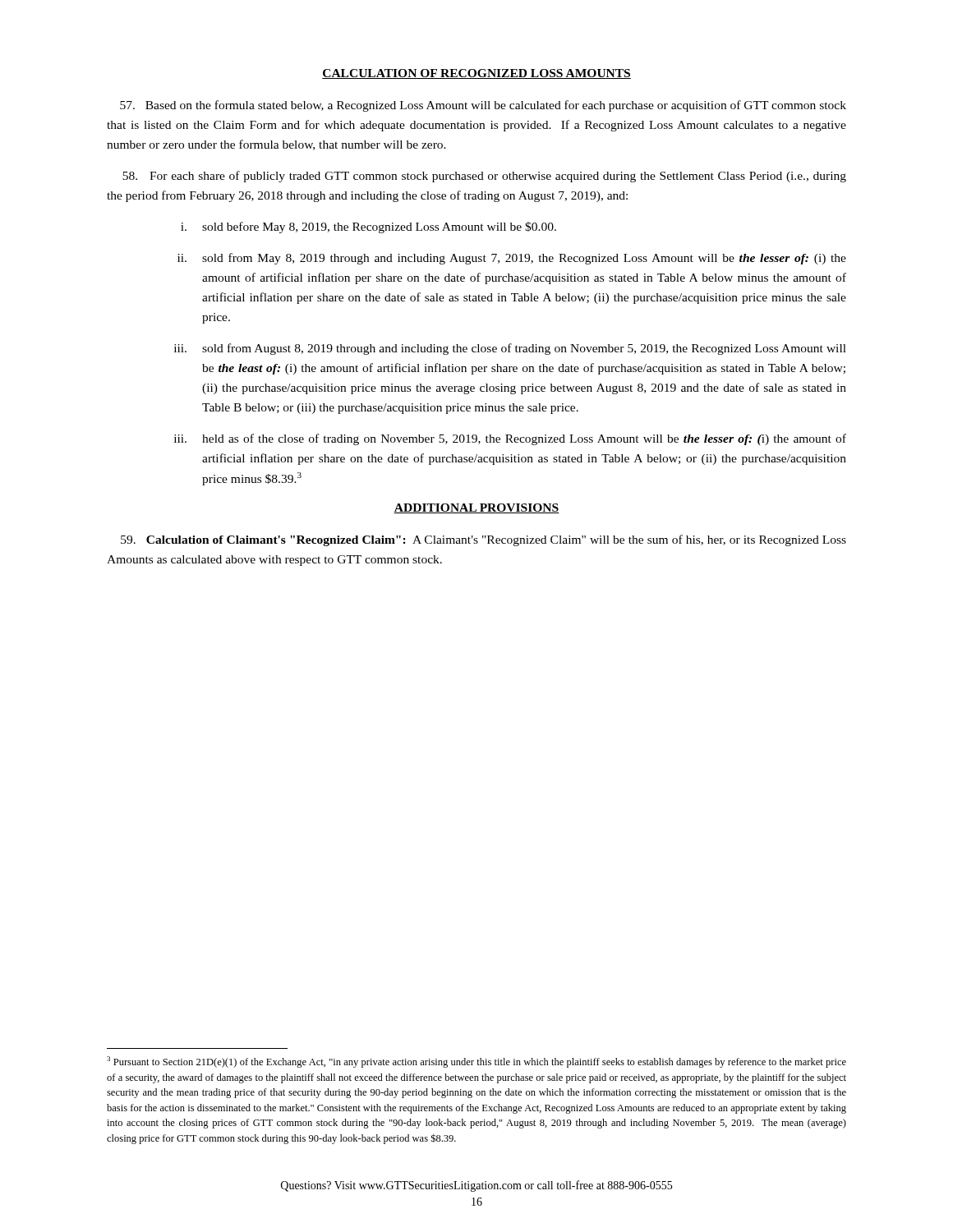Screen dimensions: 1232x953
Task: Locate the list item that reads "iii. sold from August 8, 2019 through"
Action: (501, 378)
